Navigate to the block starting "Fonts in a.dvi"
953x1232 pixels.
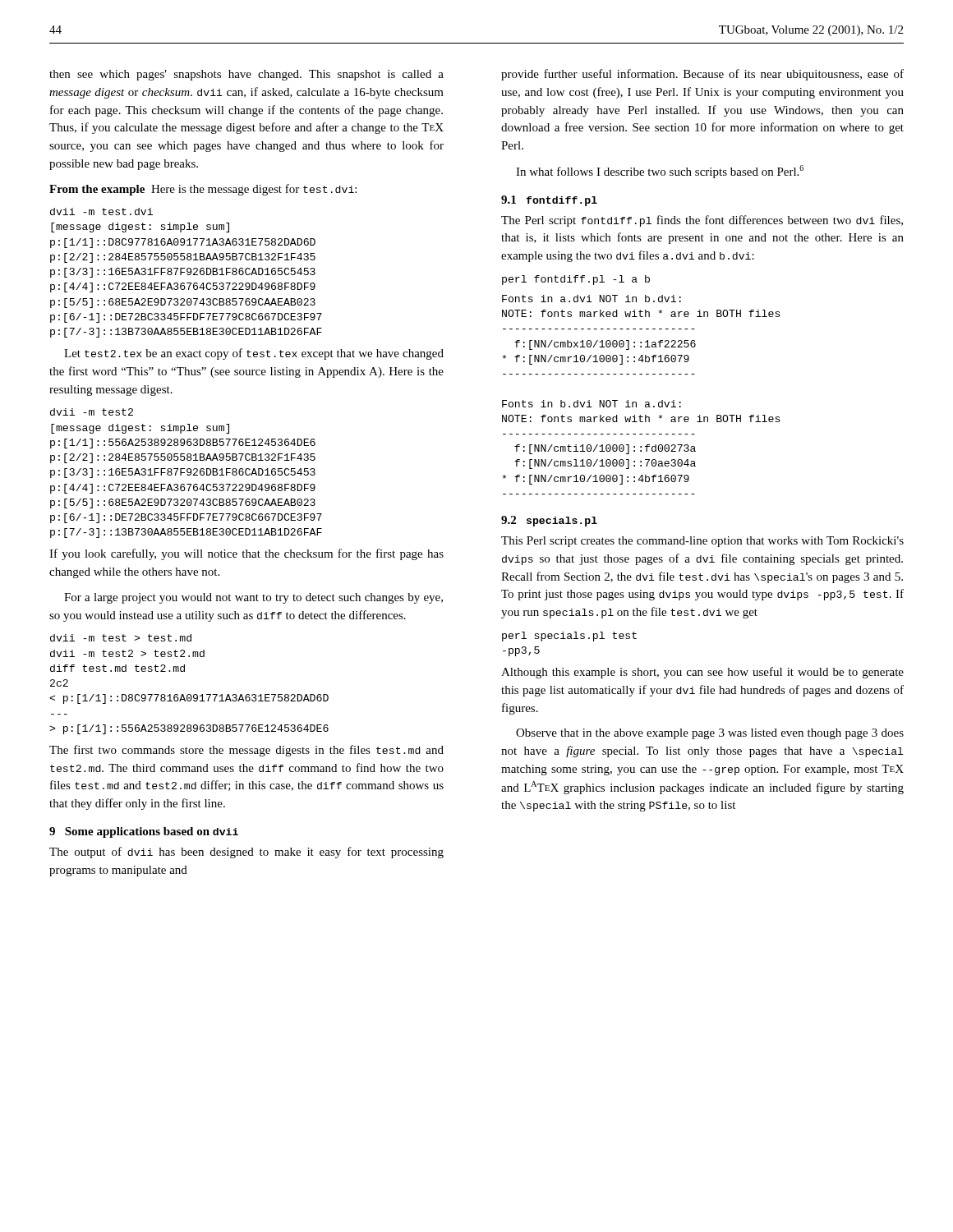(x=592, y=299)
